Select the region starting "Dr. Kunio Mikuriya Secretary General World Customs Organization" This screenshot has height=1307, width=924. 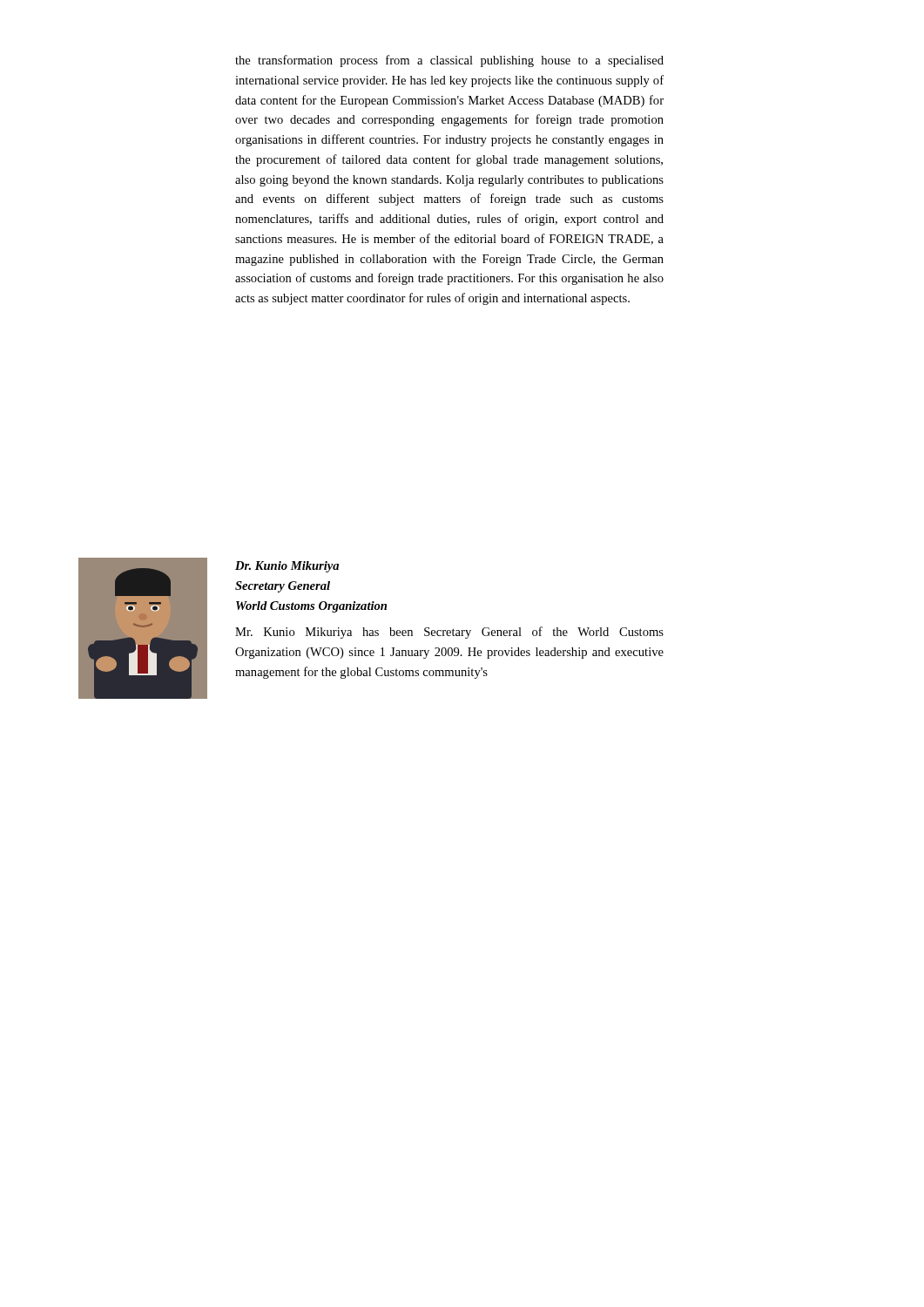click(287, 567)
